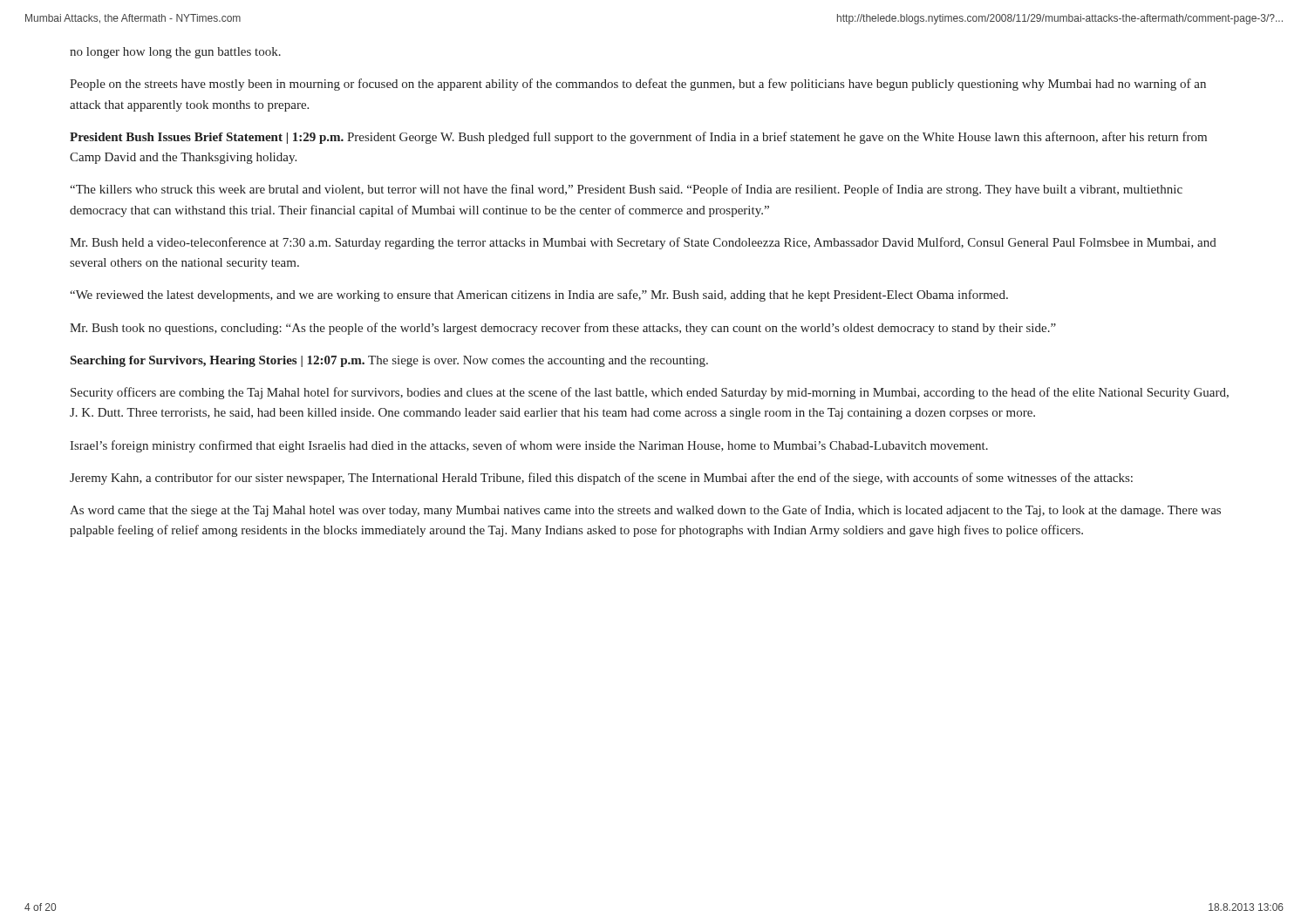Click the passage that begins "Searching for Survivors, Hearing Stories"
The height and width of the screenshot is (924, 1308).
point(389,360)
